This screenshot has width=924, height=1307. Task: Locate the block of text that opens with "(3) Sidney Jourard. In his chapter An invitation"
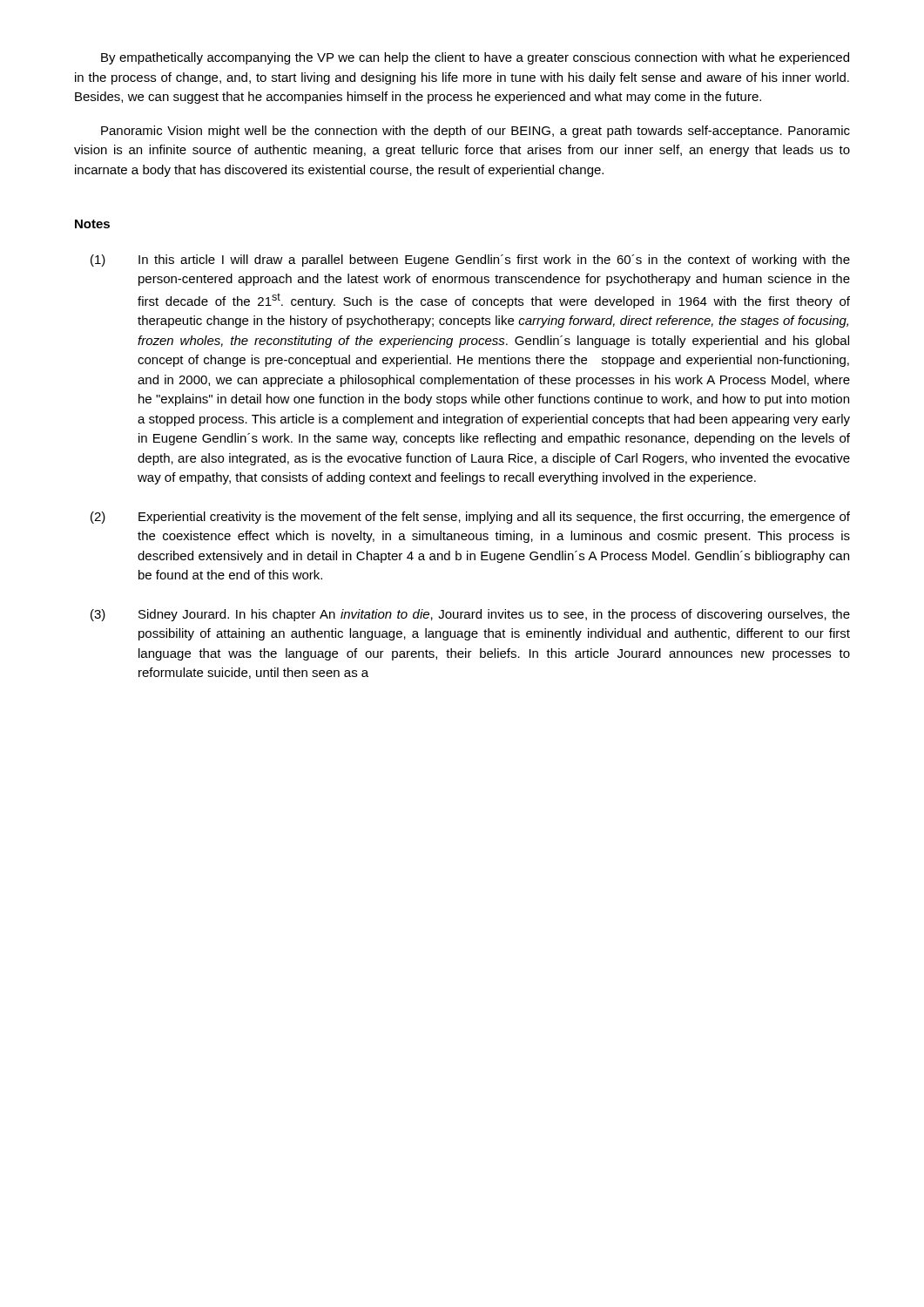point(462,643)
